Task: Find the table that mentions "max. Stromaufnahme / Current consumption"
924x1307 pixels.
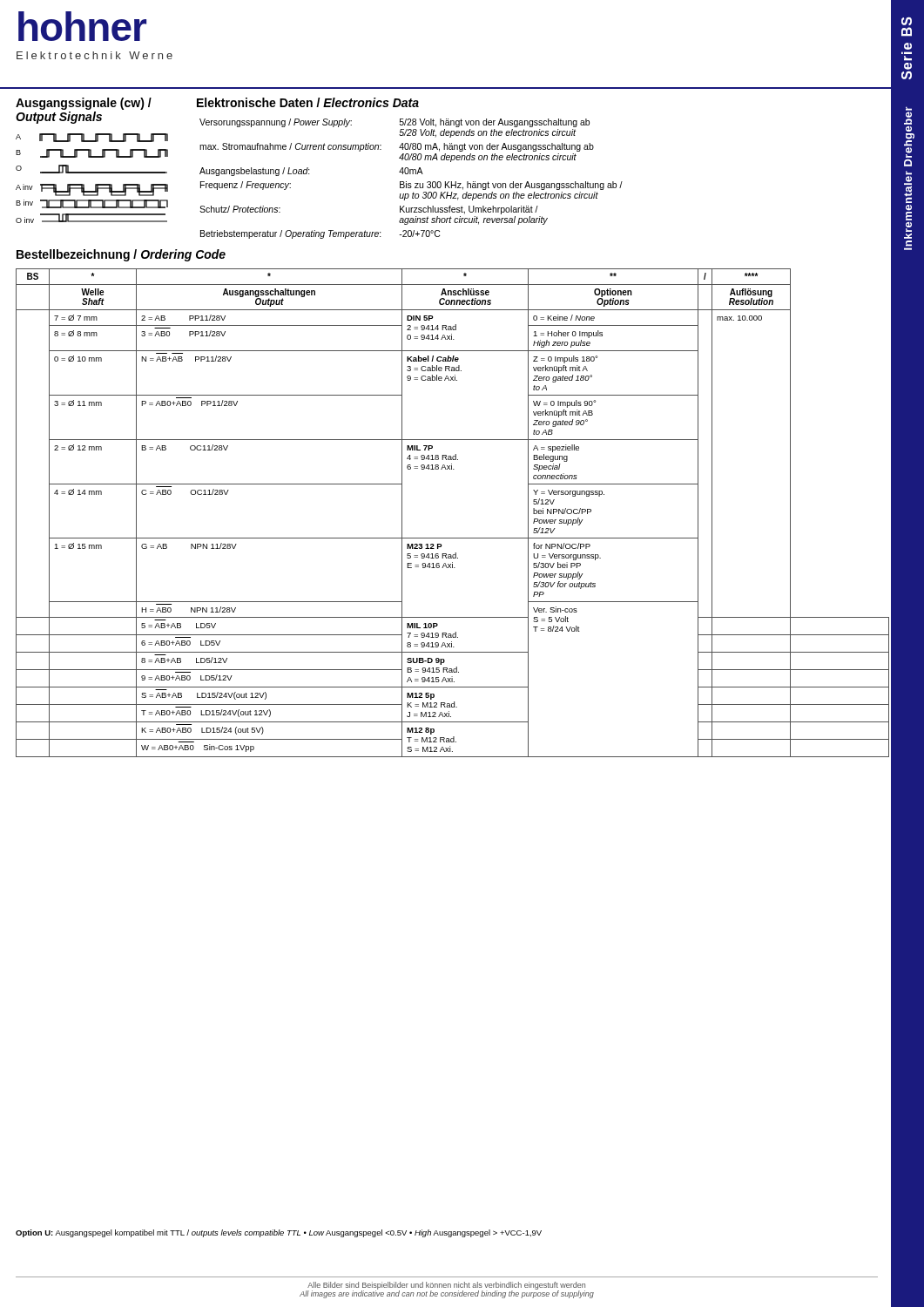Action: click(x=540, y=178)
